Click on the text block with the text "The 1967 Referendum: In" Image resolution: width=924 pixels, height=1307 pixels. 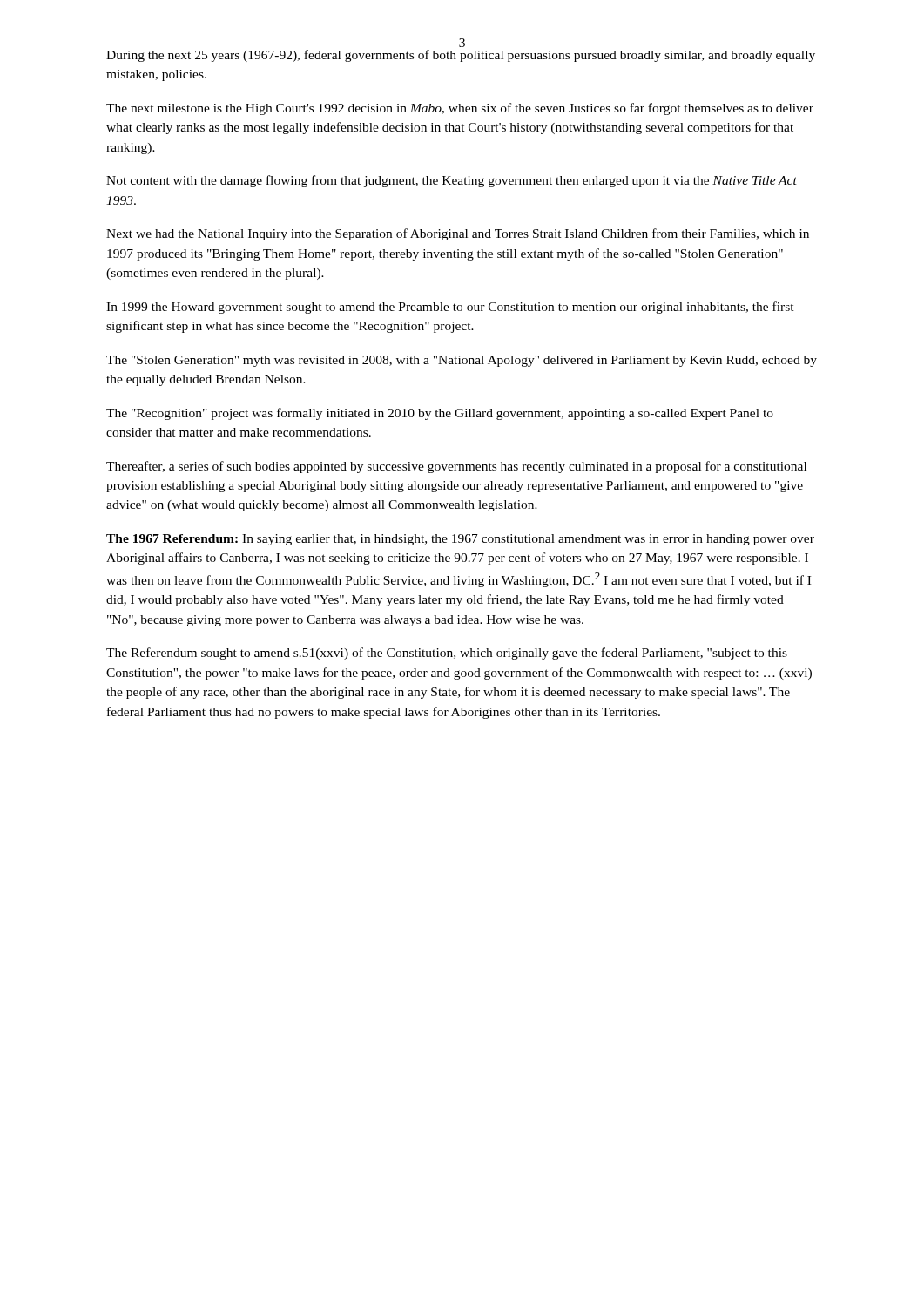pos(462,579)
